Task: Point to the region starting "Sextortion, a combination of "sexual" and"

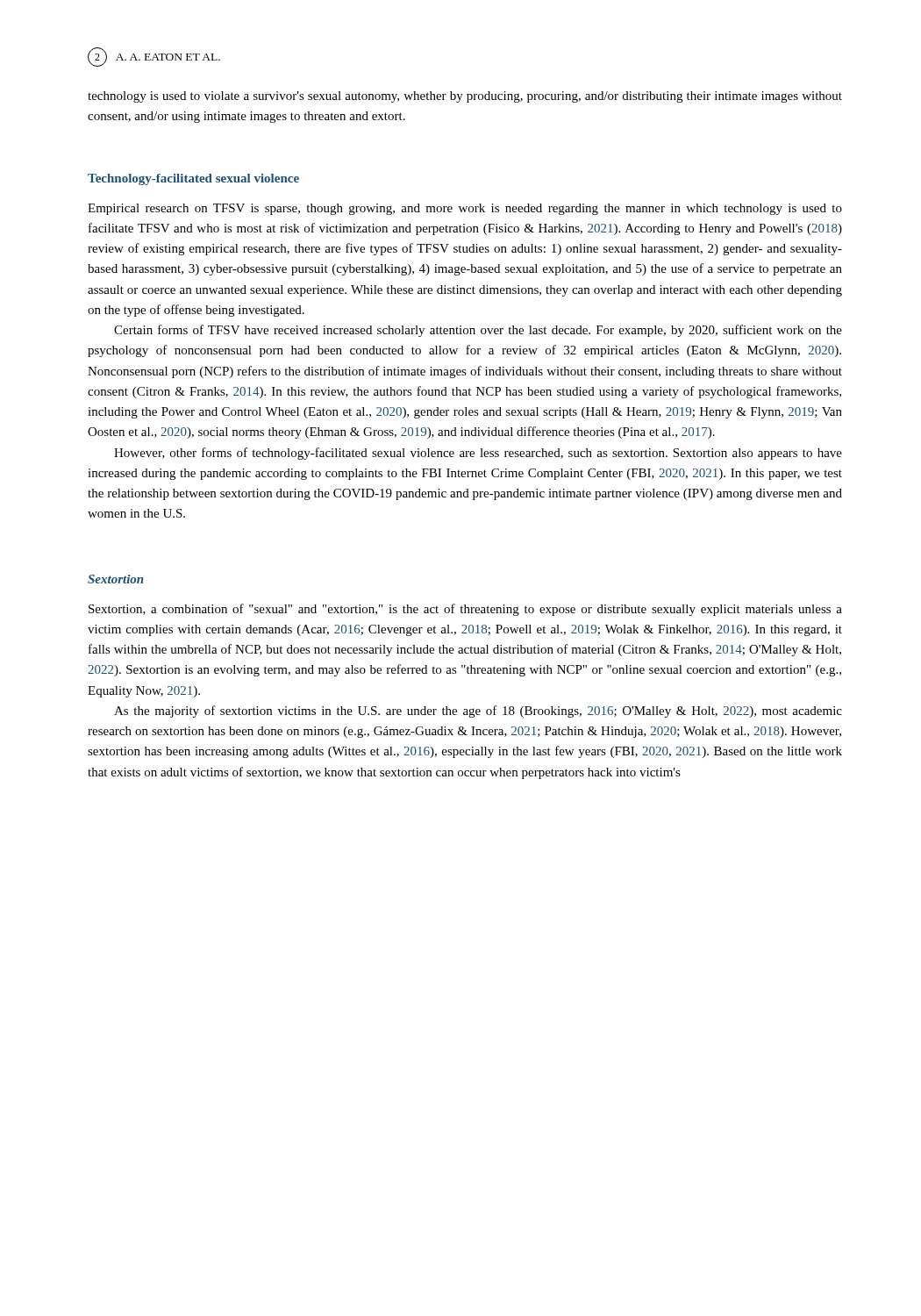Action: [465, 610]
